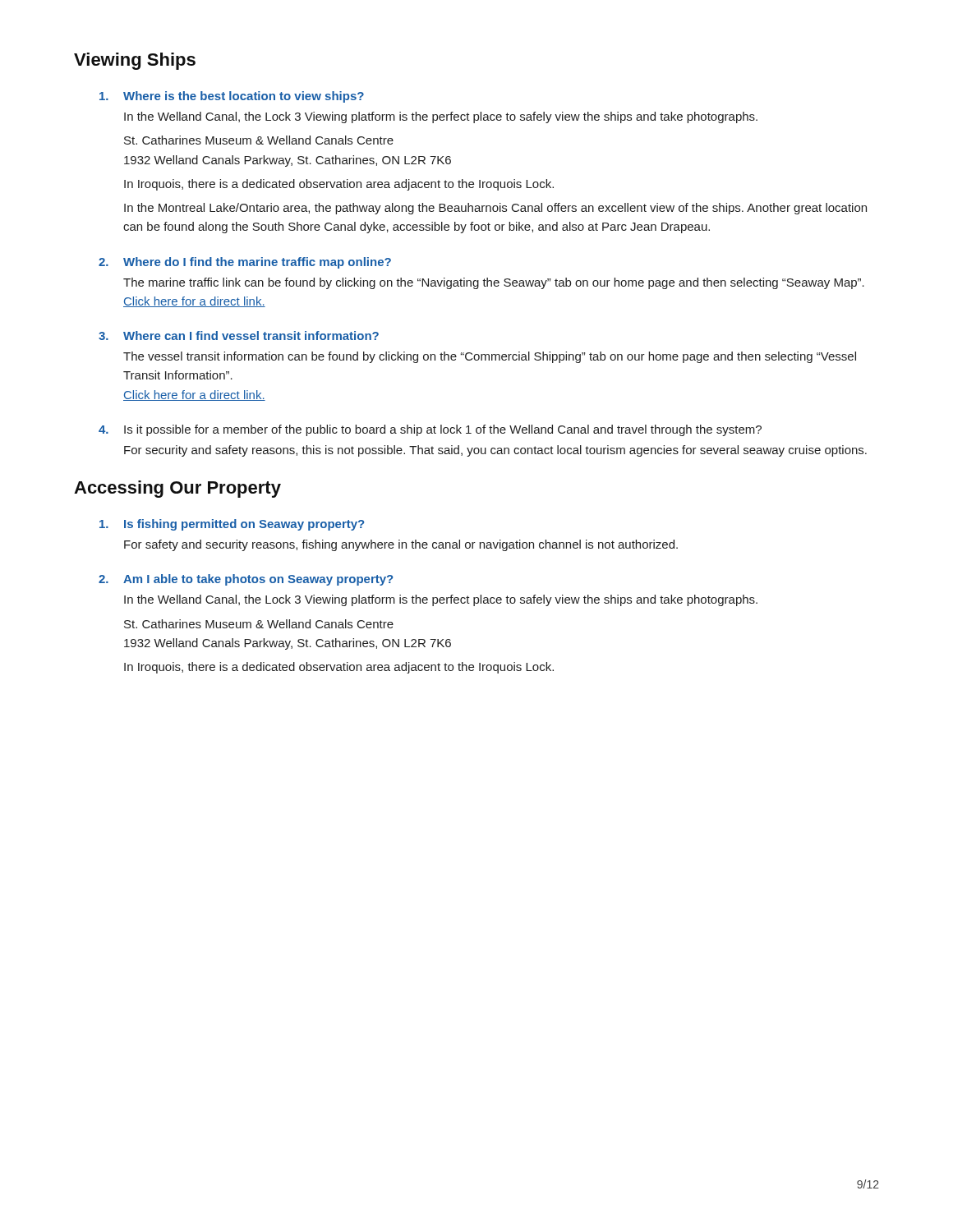
Task: Click on the list item containing "2. Where do"
Action: point(489,282)
